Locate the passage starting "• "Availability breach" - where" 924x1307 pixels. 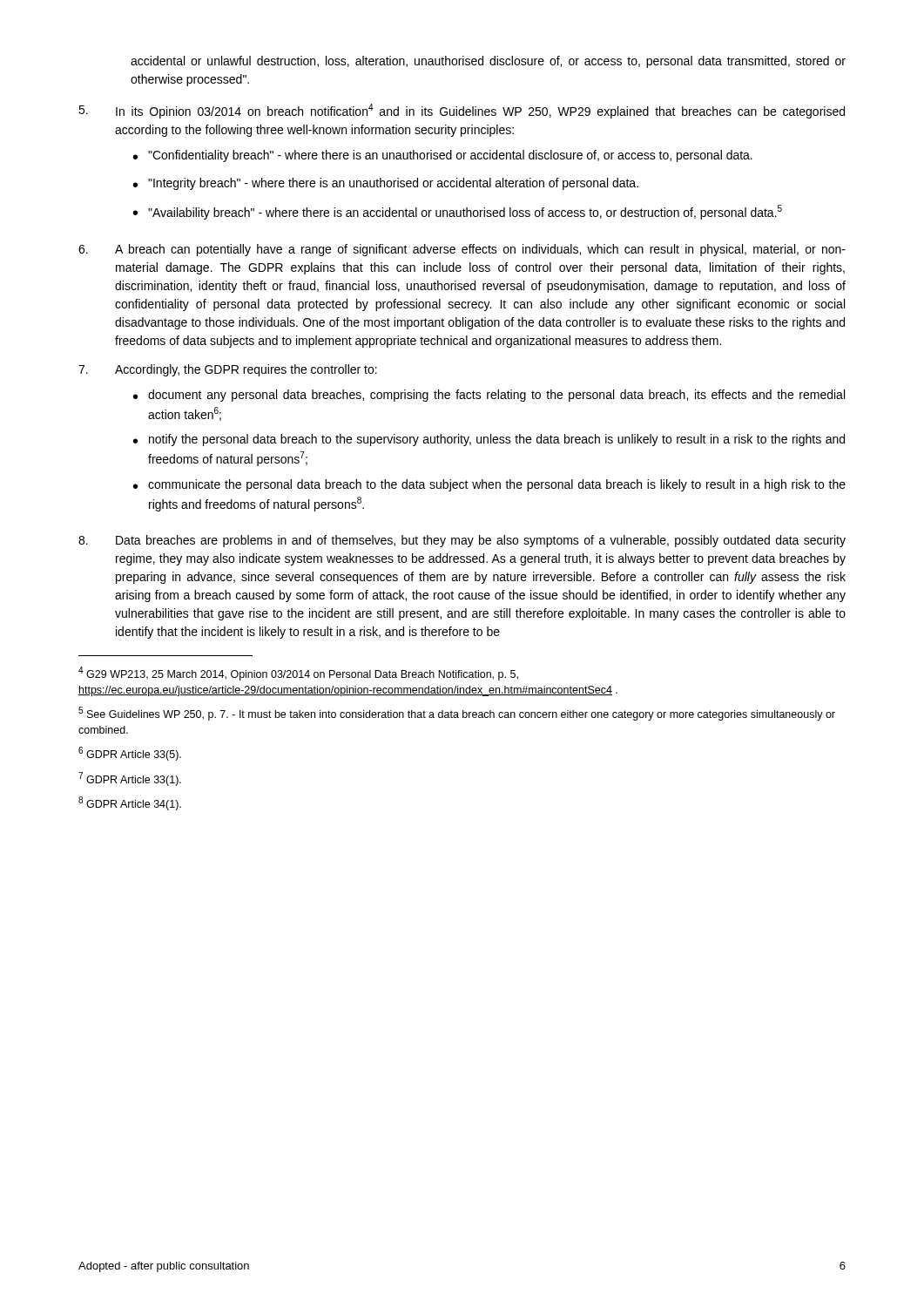(489, 212)
